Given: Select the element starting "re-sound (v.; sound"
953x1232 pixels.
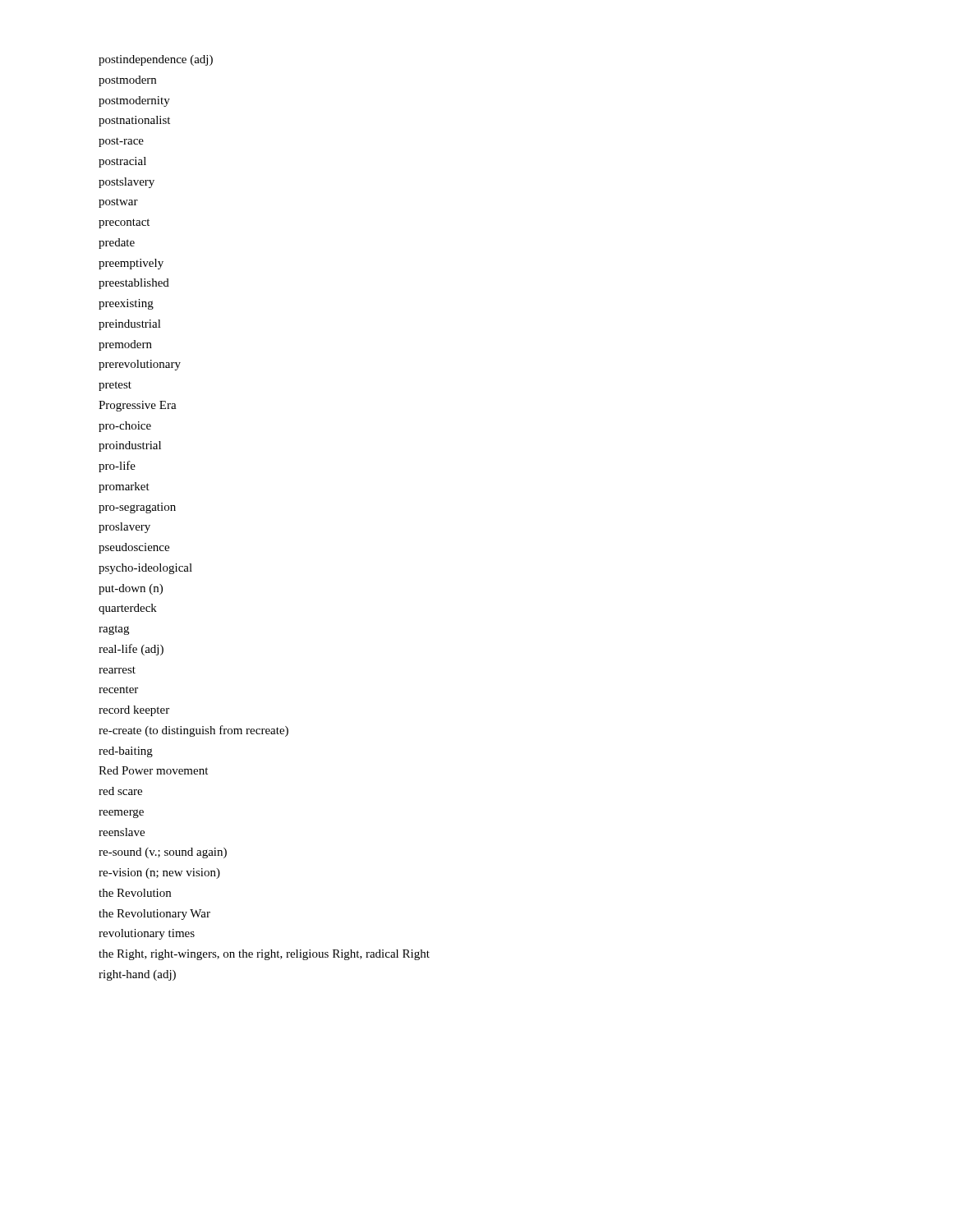Looking at the screenshot, I should click(163, 852).
